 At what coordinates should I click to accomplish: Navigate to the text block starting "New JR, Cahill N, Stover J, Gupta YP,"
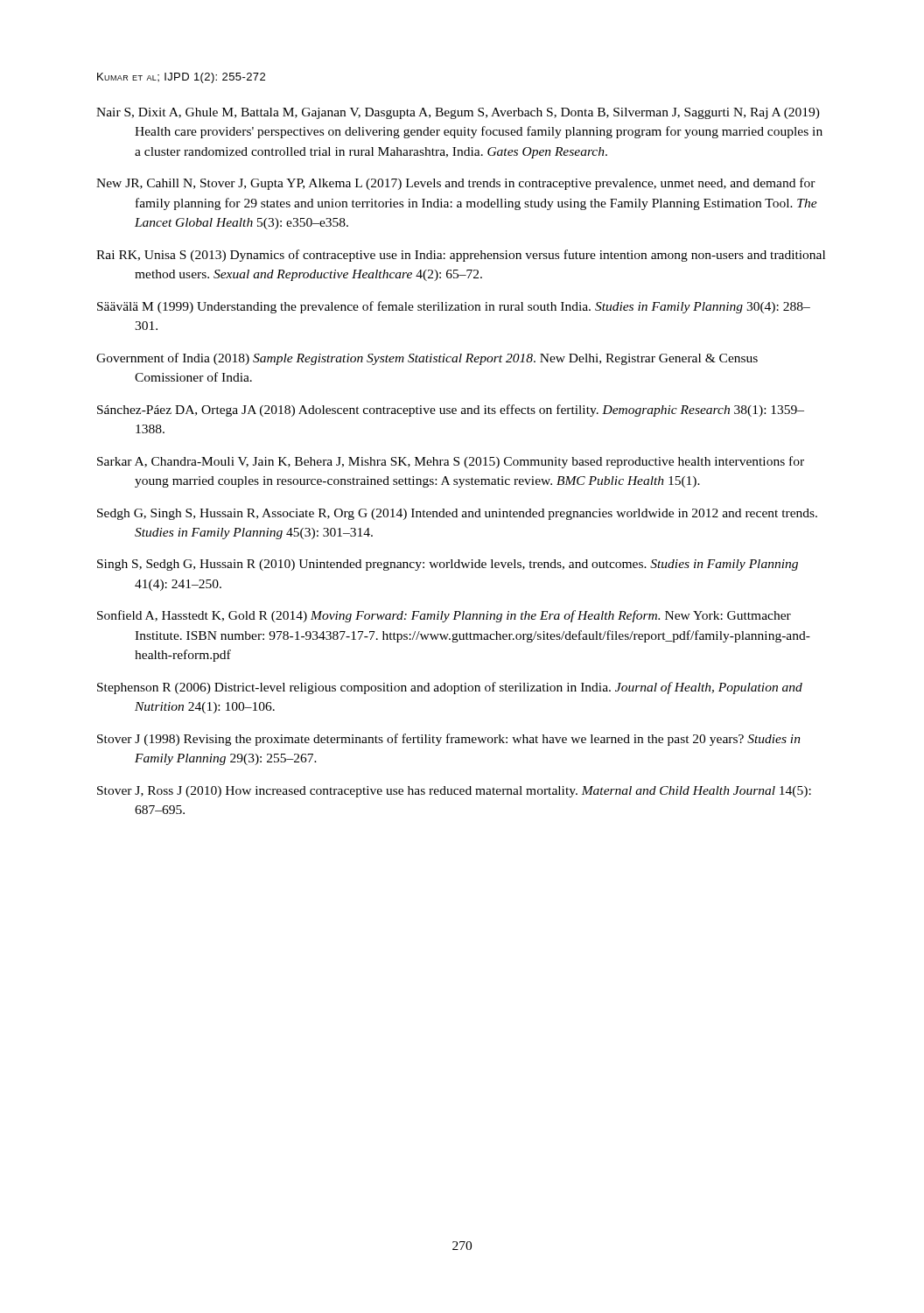[462, 203]
